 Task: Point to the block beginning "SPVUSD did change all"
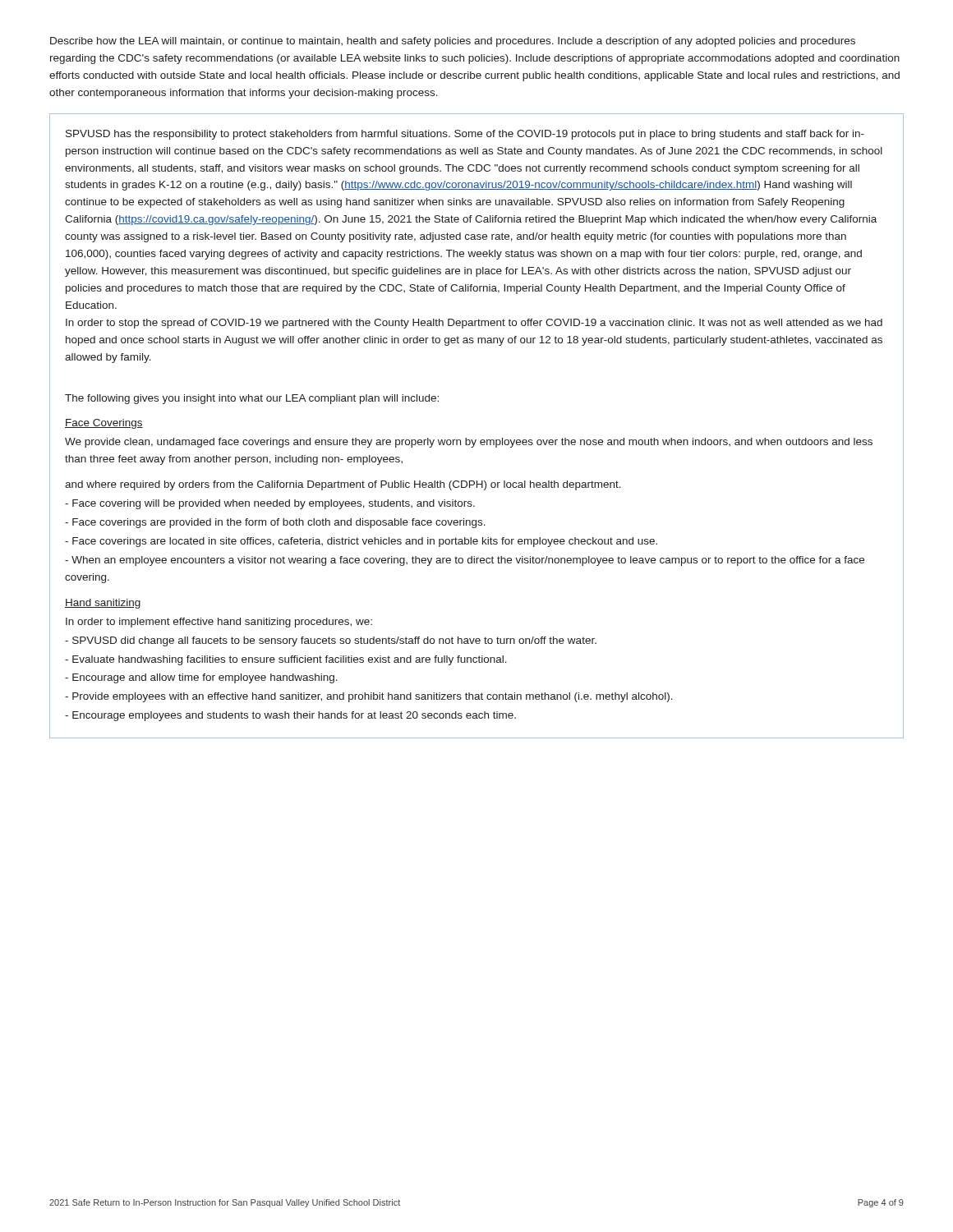331,640
